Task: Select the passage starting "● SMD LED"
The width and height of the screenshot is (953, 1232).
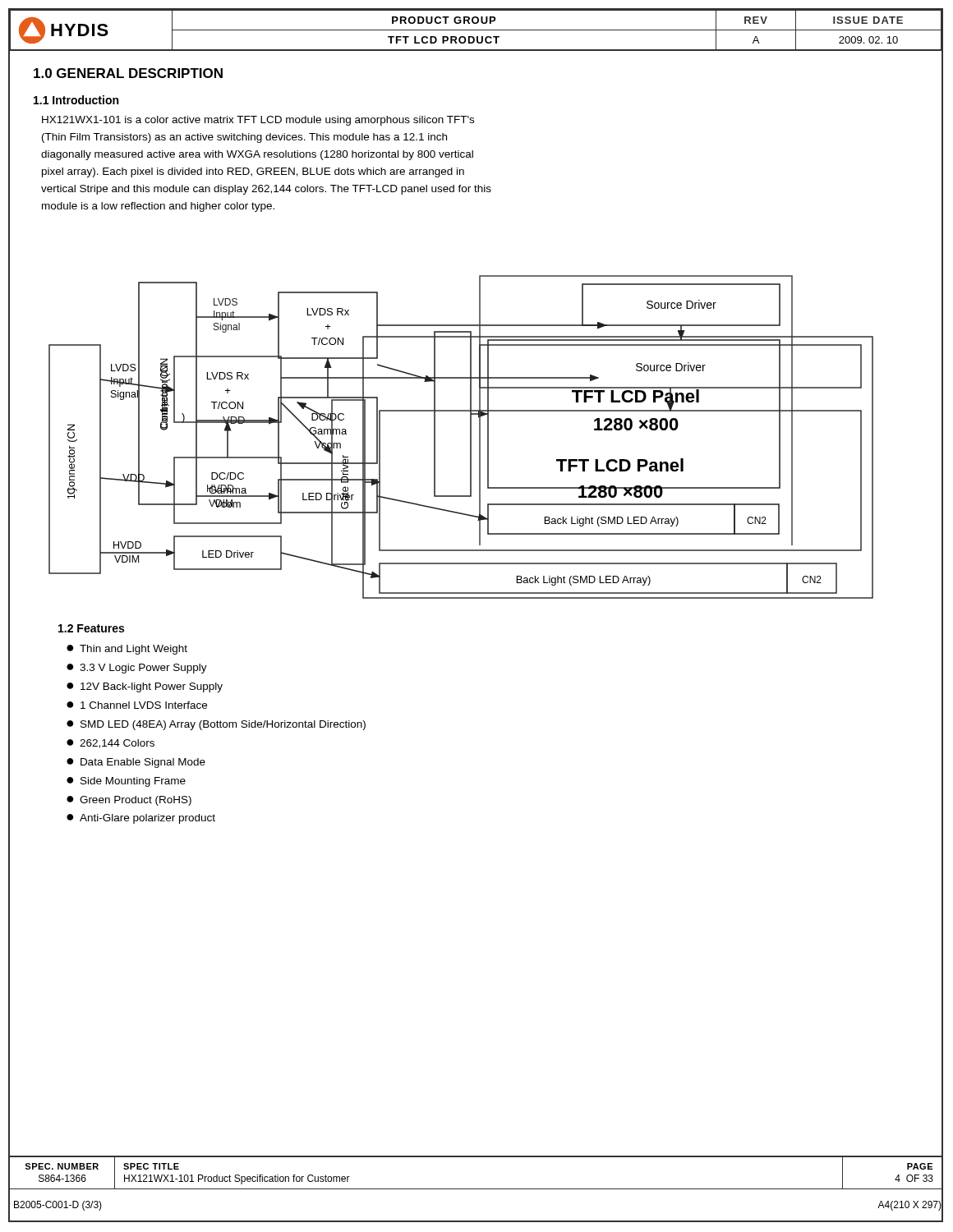Action: click(216, 723)
